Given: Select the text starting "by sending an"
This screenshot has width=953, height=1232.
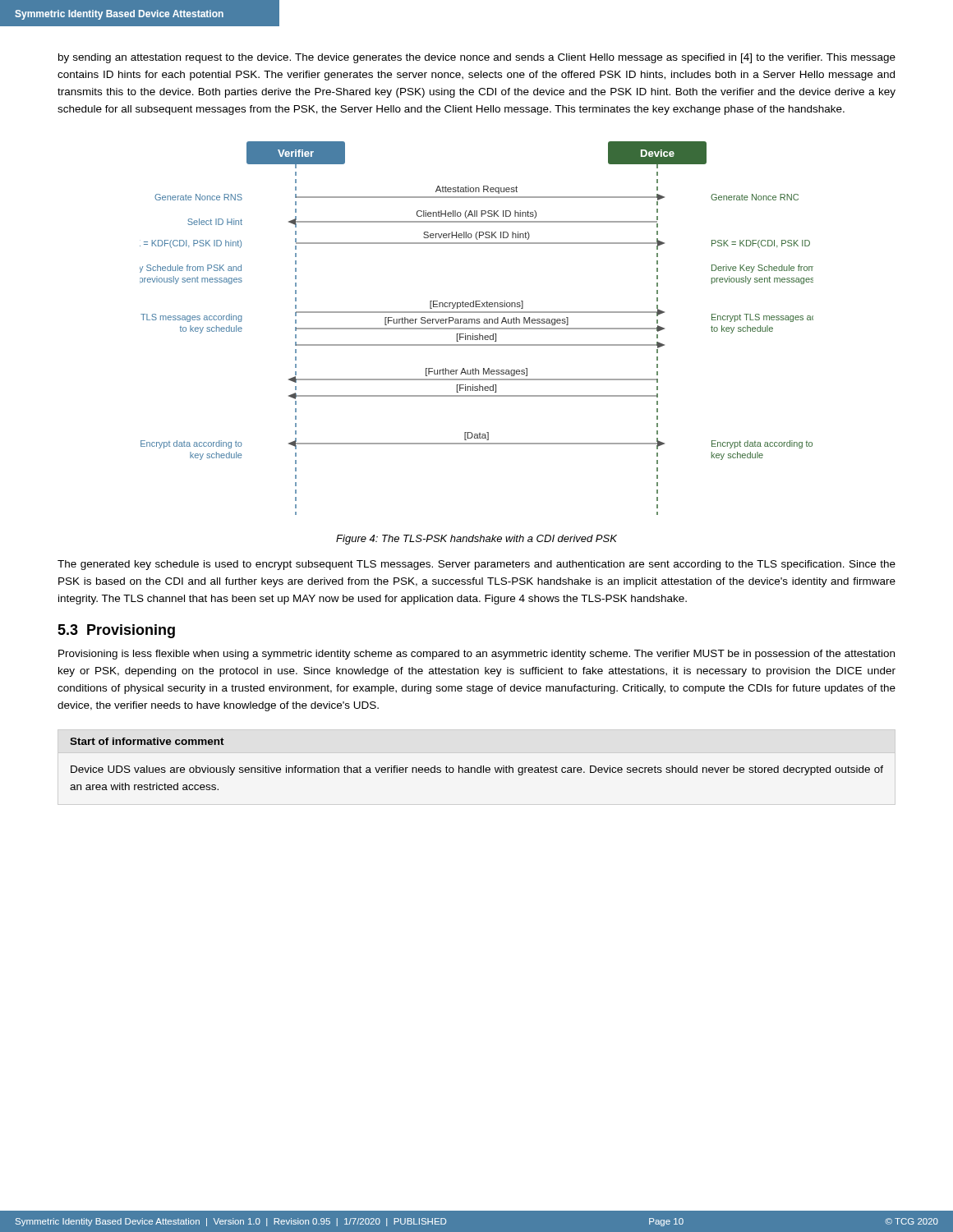Looking at the screenshot, I should (476, 83).
